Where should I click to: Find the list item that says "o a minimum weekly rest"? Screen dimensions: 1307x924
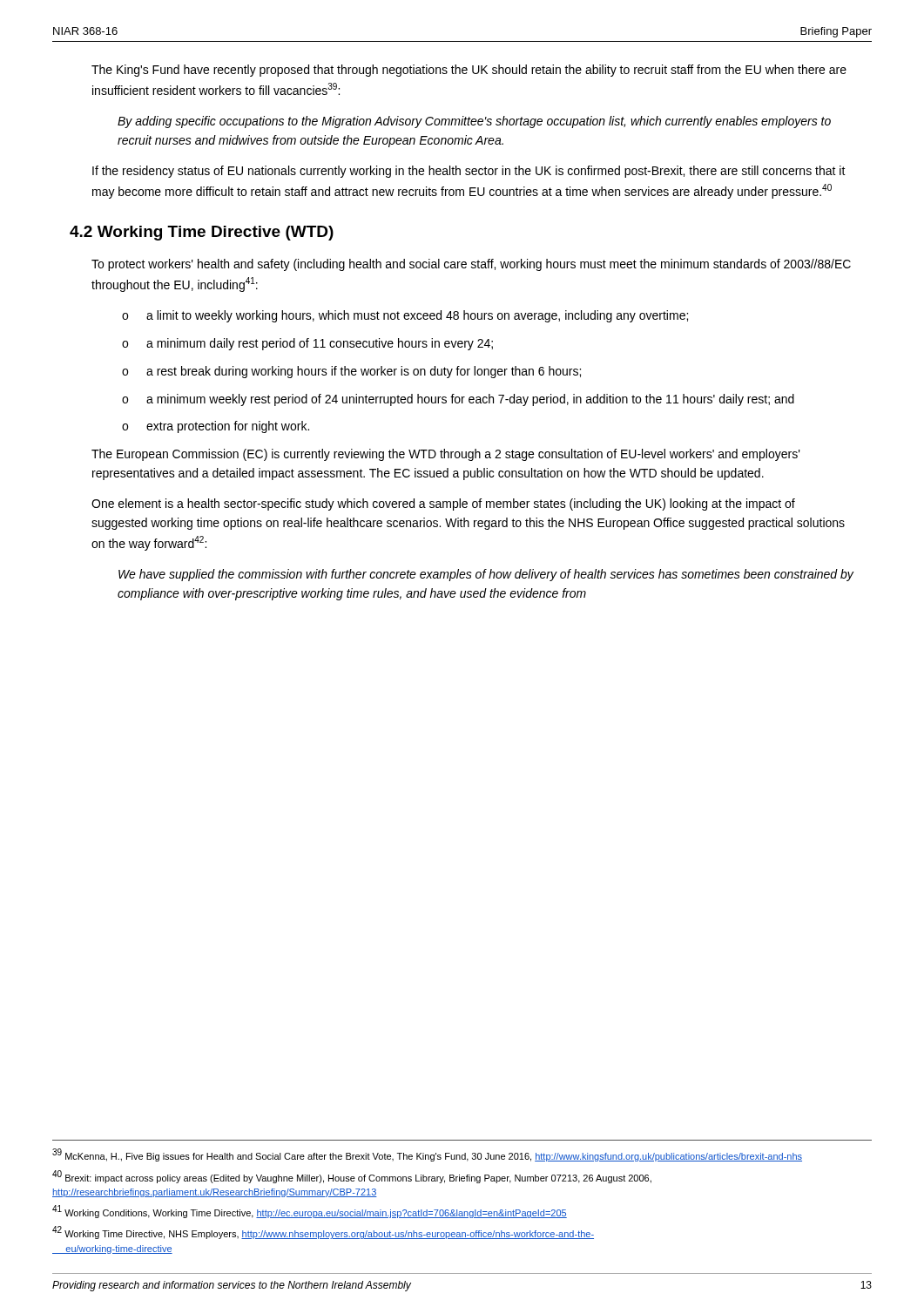488,399
